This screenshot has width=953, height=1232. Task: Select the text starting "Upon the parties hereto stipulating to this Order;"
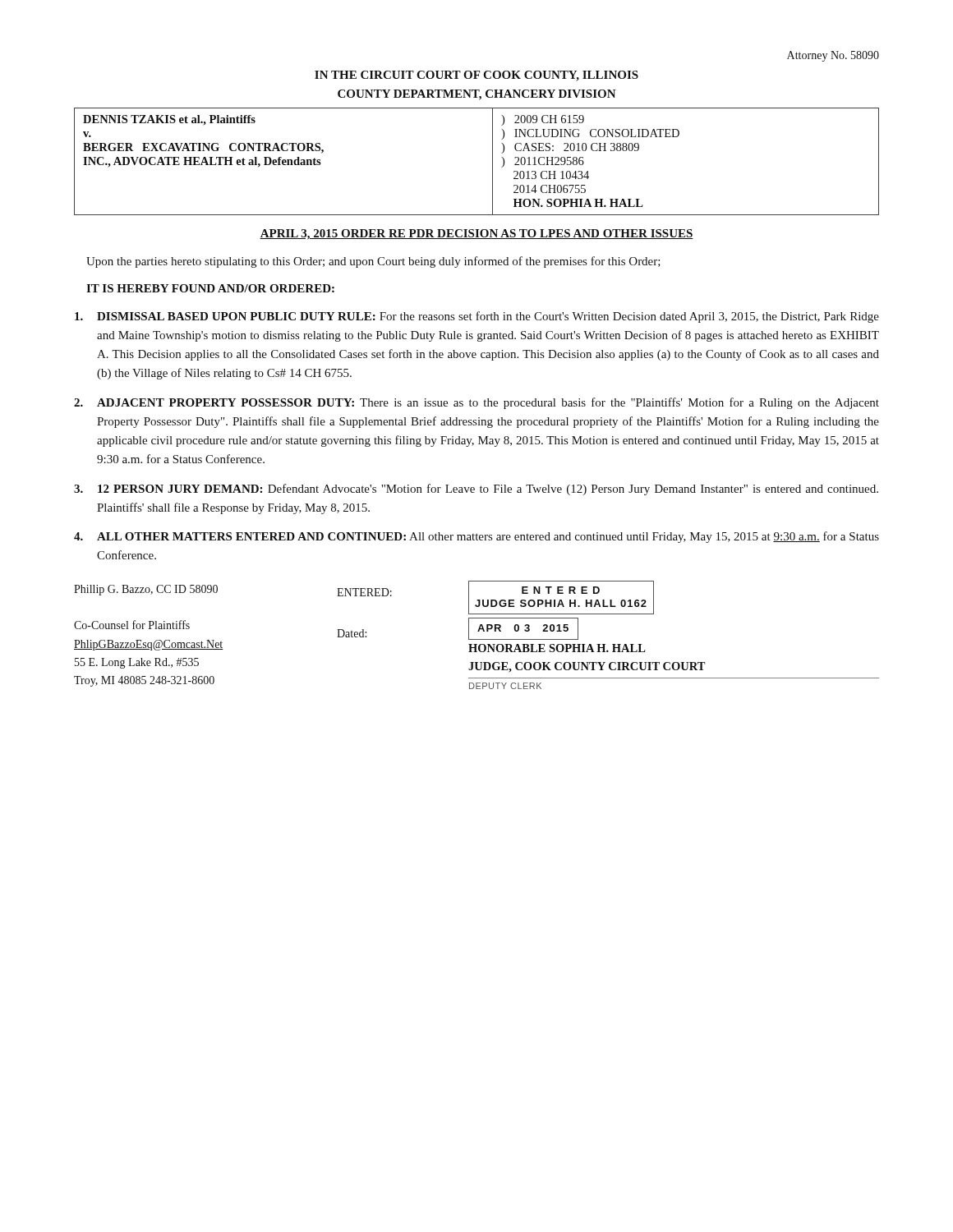coord(367,261)
